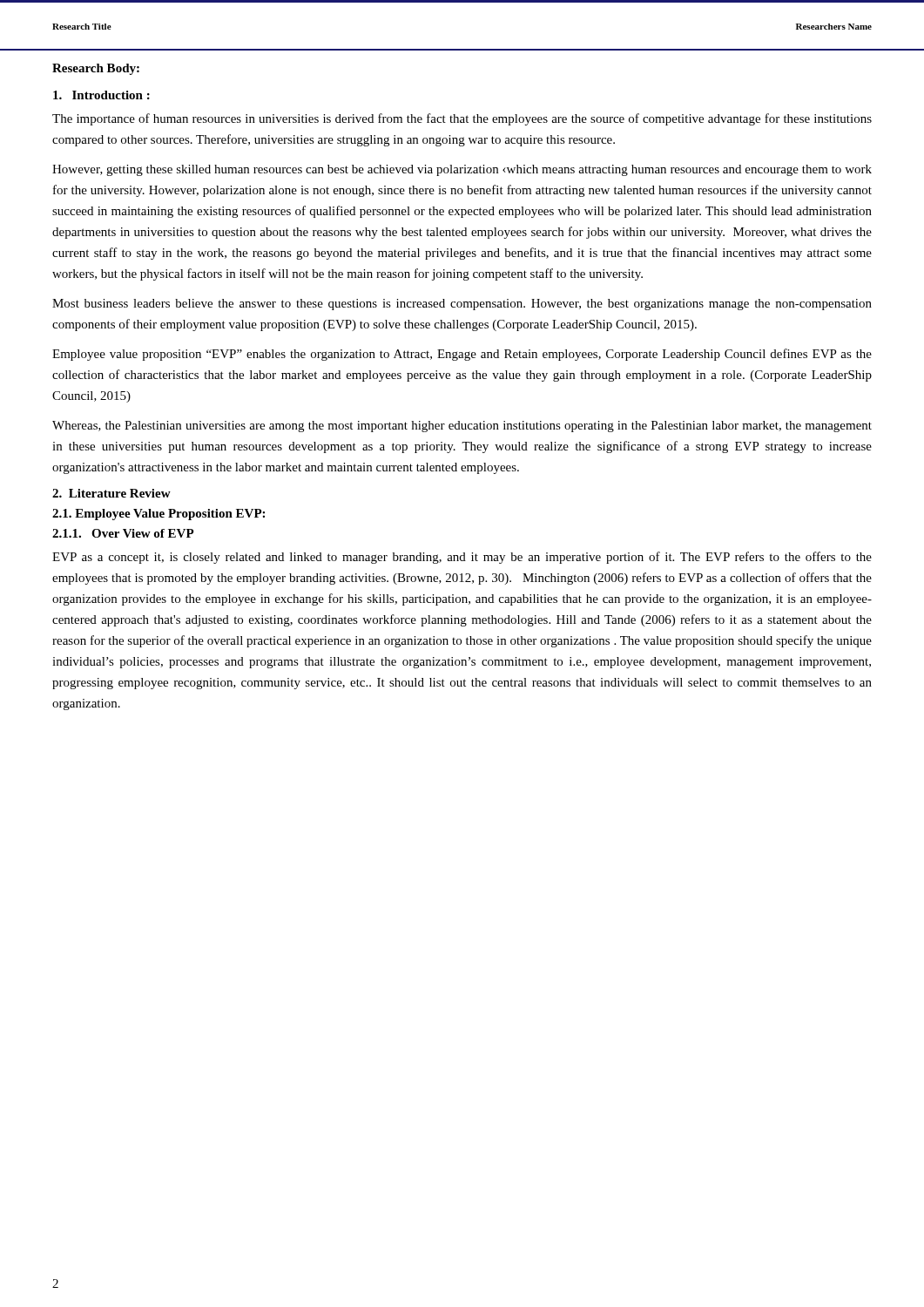Point to the passage starting "However, getting these skilled human"
Image resolution: width=924 pixels, height=1307 pixels.
[462, 221]
